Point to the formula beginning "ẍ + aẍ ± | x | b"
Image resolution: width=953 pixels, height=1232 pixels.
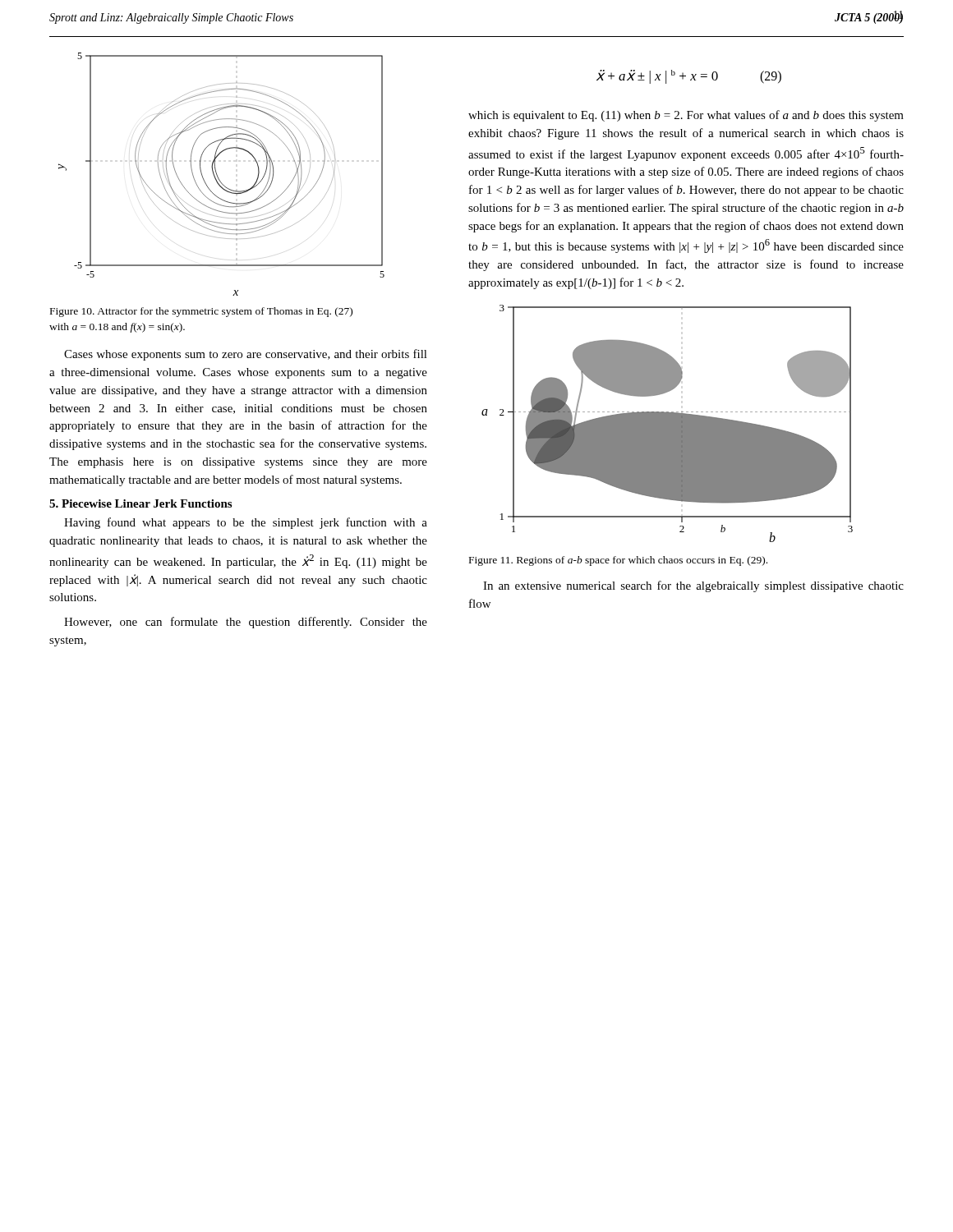point(686,74)
